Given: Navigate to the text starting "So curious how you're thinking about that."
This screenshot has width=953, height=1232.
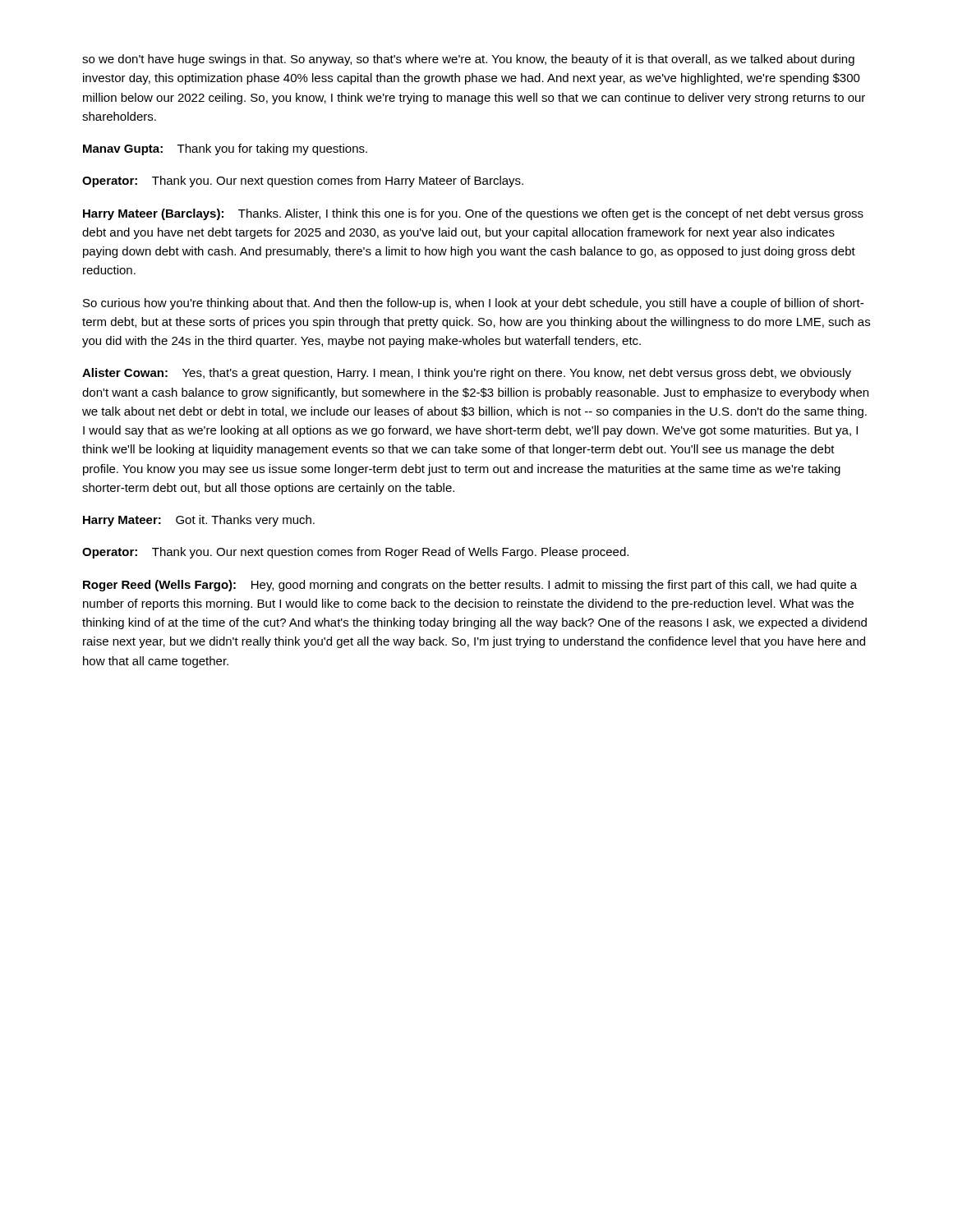Looking at the screenshot, I should click(x=476, y=321).
